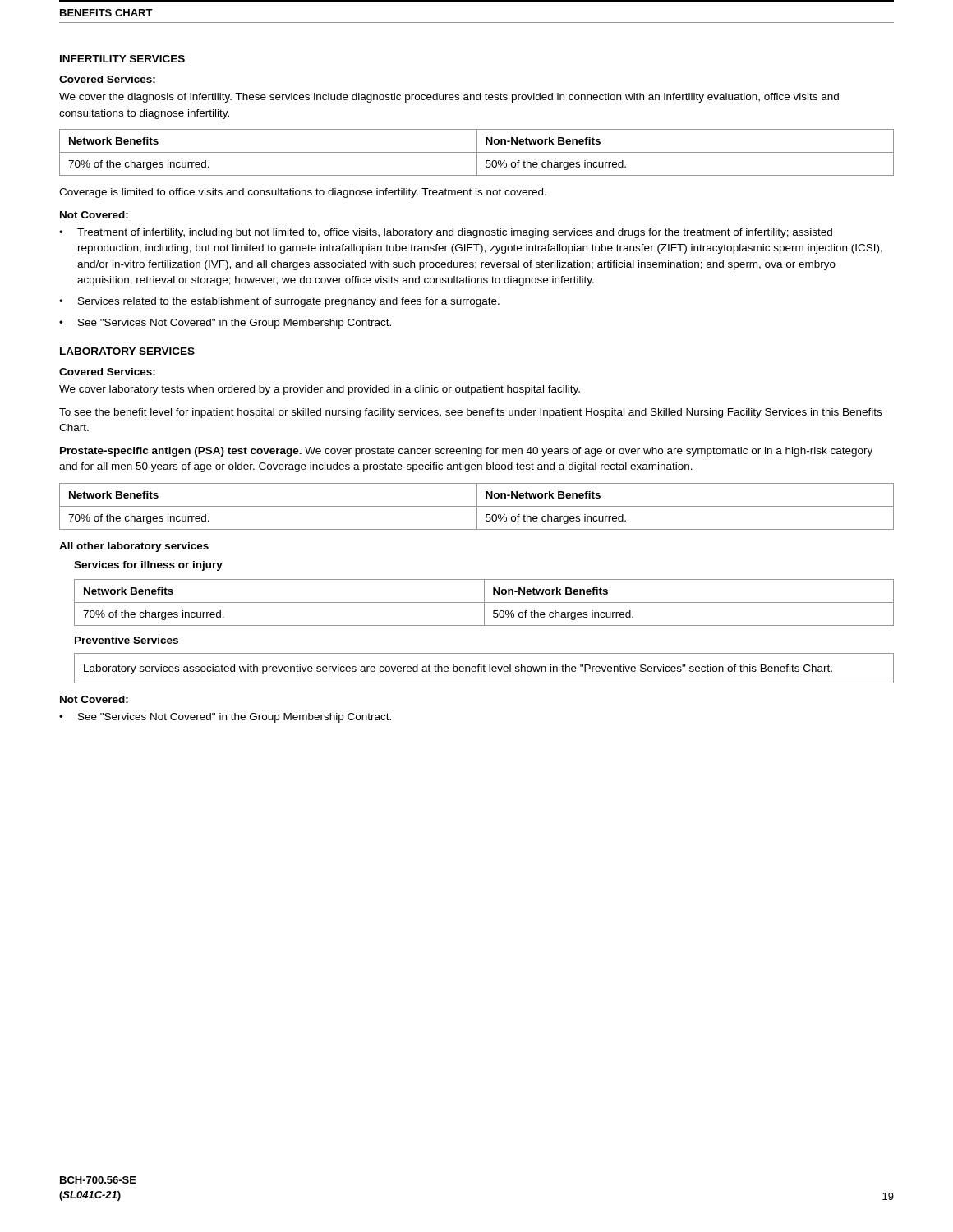Viewport: 953px width, 1232px height.
Task: Select the section header with the text "INFERTILITY SERVICES"
Action: pyautogui.click(x=122, y=59)
